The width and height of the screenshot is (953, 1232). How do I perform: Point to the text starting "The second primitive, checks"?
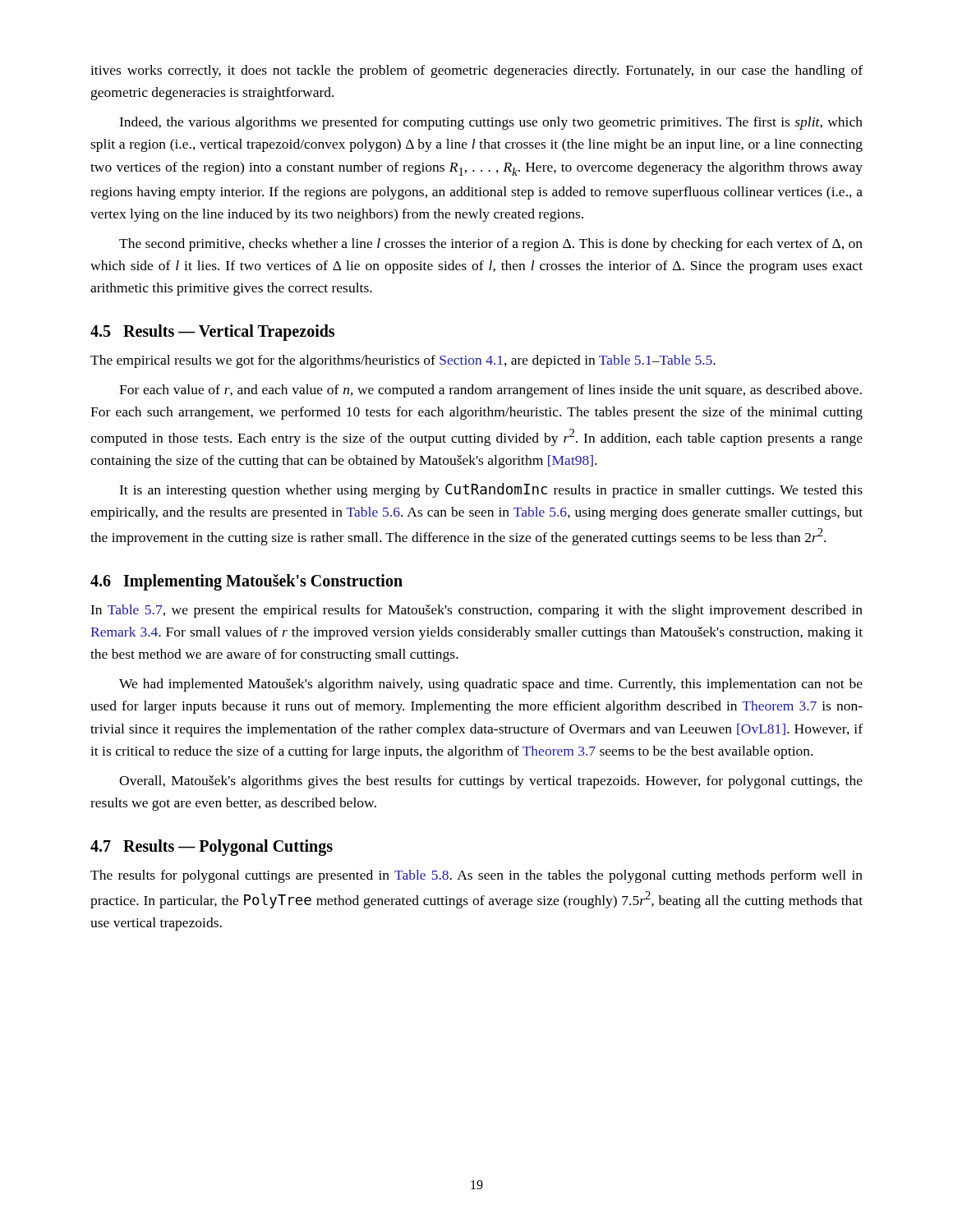[x=476, y=266]
